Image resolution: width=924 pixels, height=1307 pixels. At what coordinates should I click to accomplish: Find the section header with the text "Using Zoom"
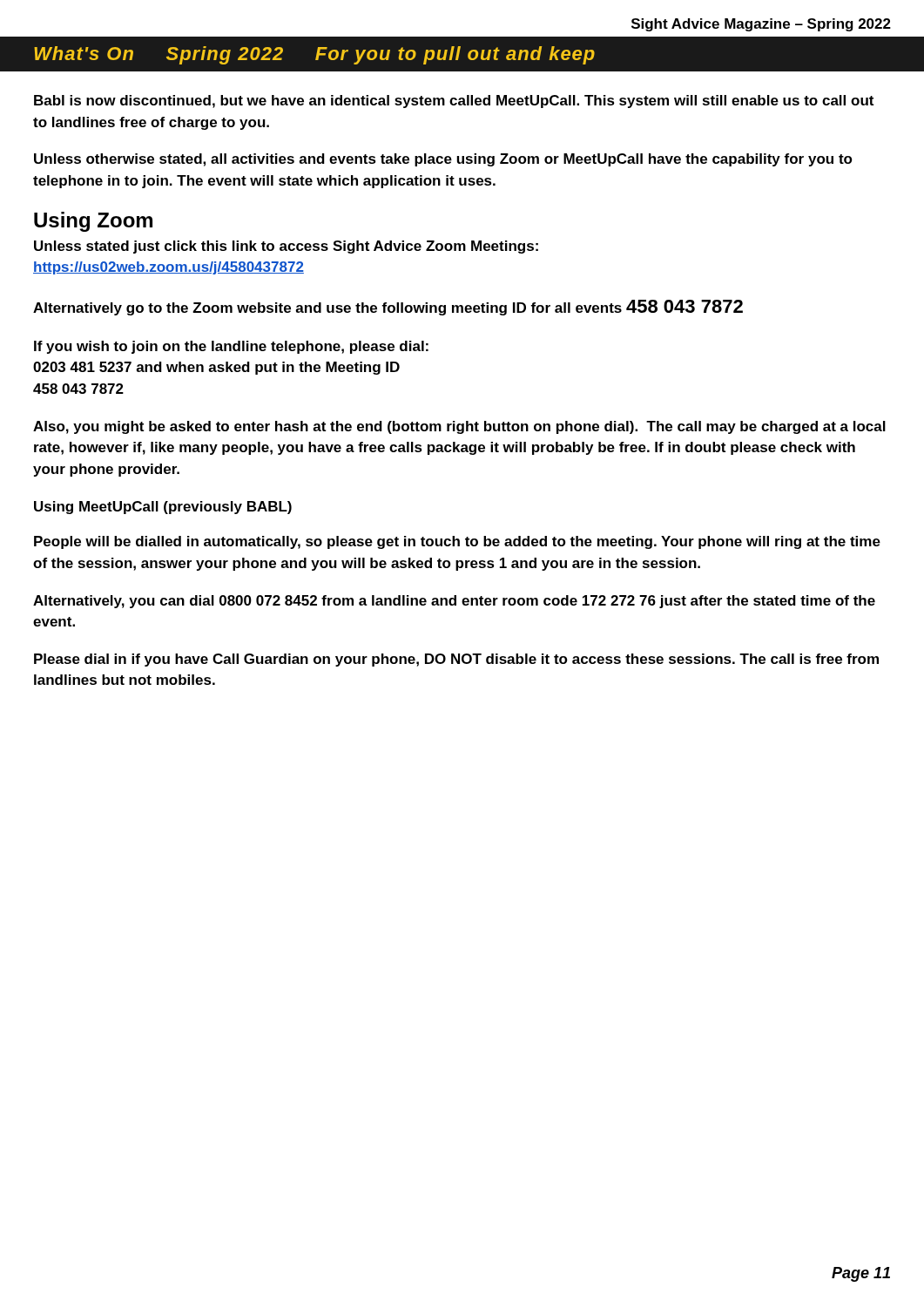pos(93,220)
